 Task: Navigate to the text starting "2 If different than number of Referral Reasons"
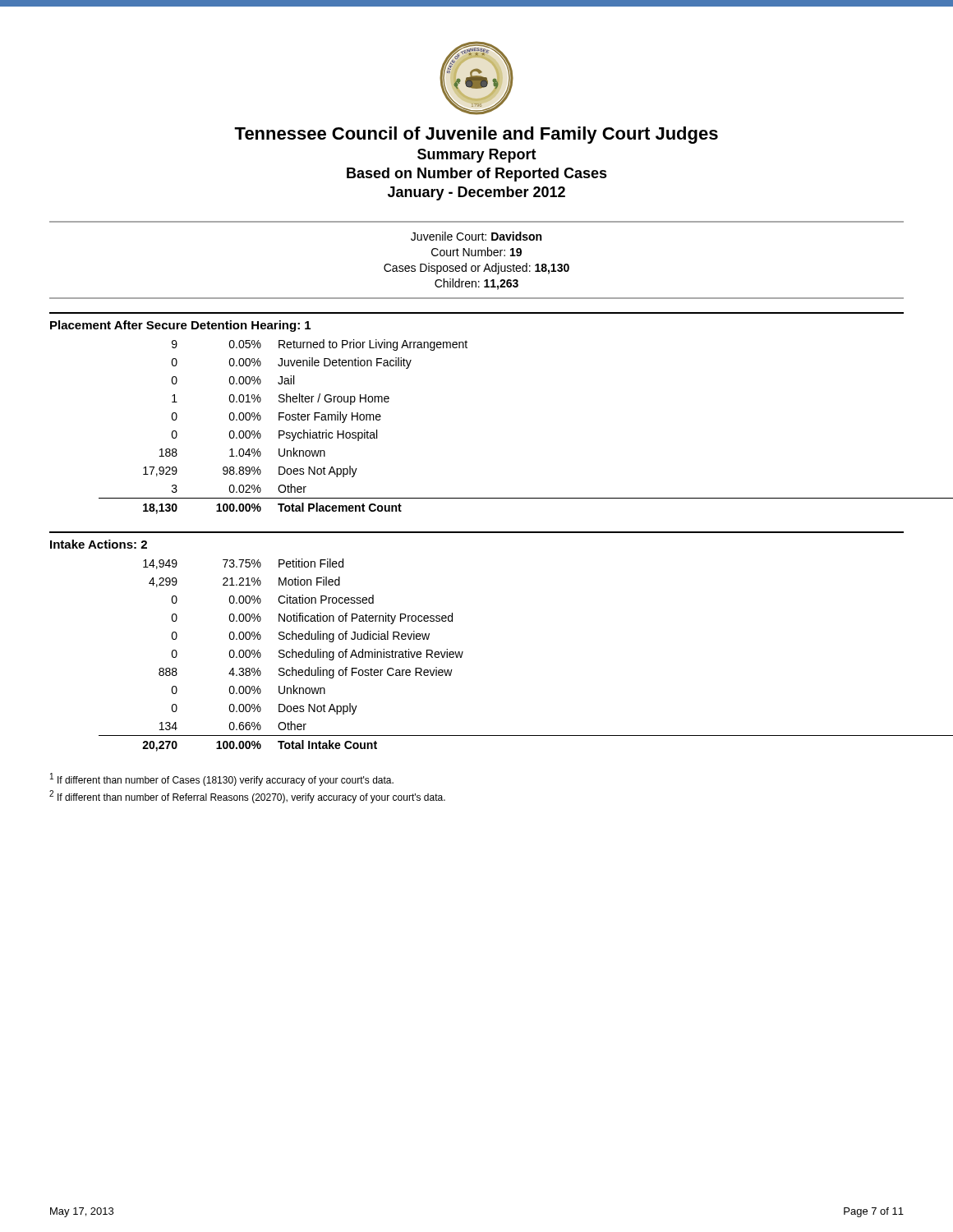(x=247, y=796)
